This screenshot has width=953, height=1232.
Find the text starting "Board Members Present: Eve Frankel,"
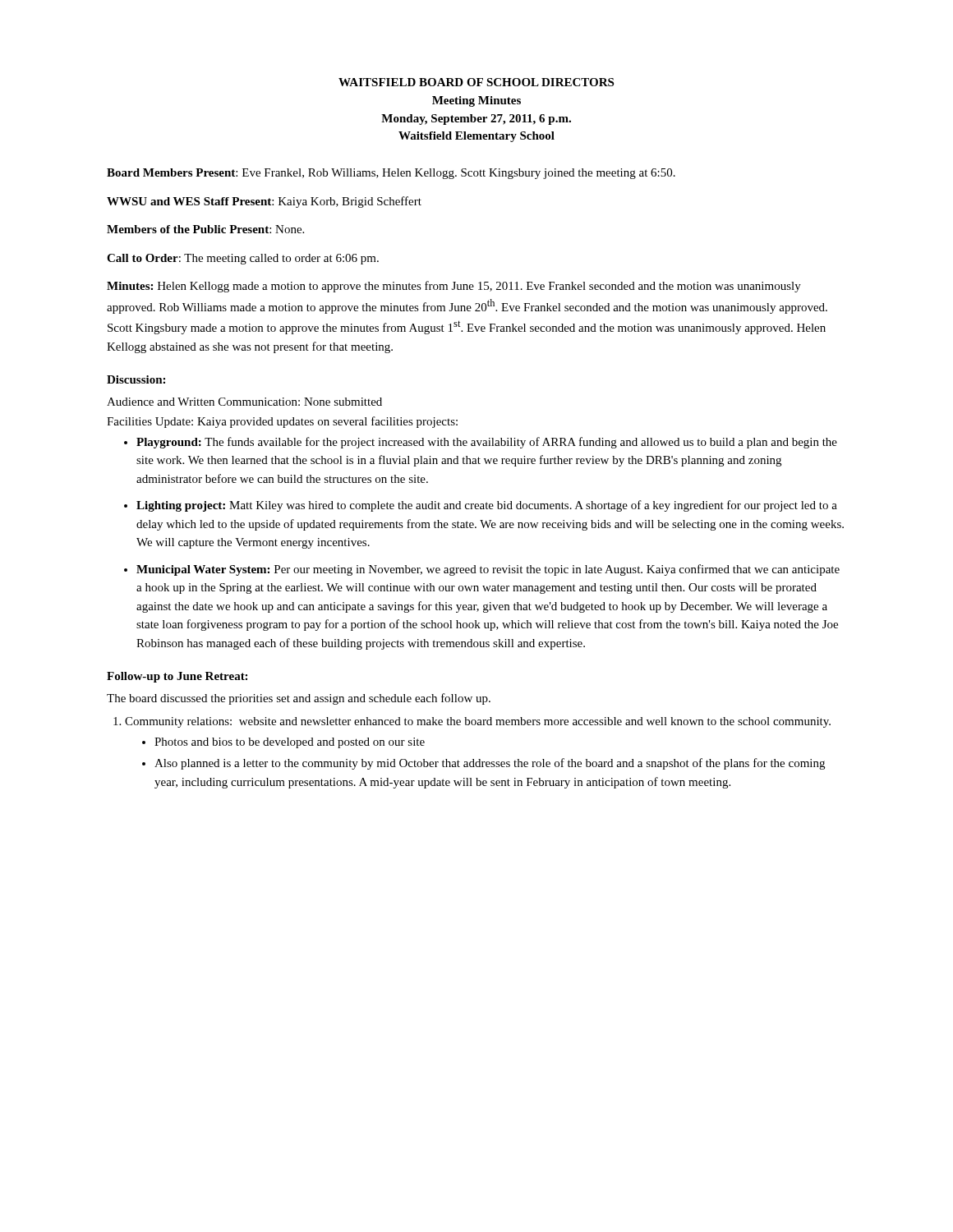(x=391, y=172)
